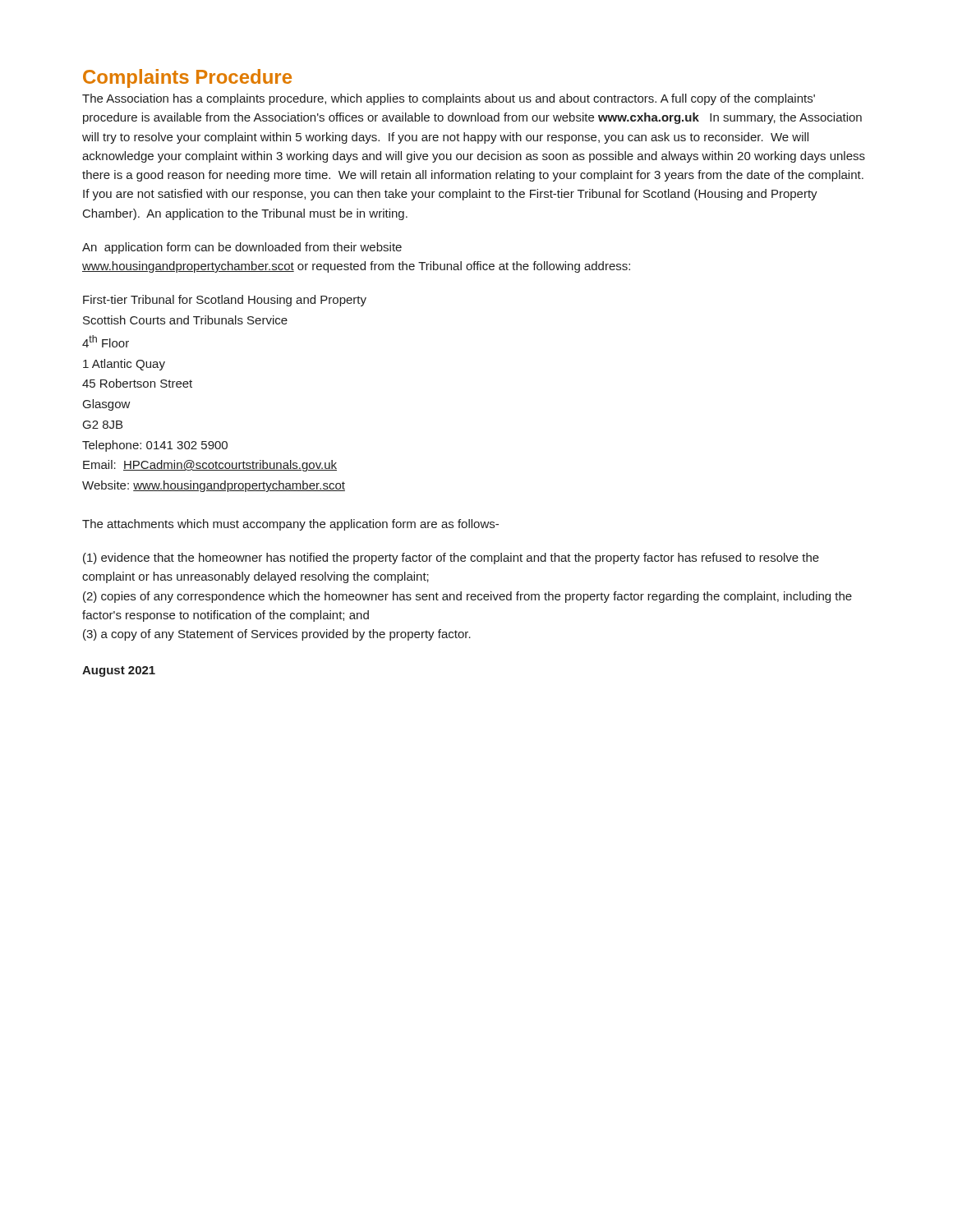Locate the element starting "The attachments which must accompany the"
Screen dimensions: 1232x953
[291, 523]
